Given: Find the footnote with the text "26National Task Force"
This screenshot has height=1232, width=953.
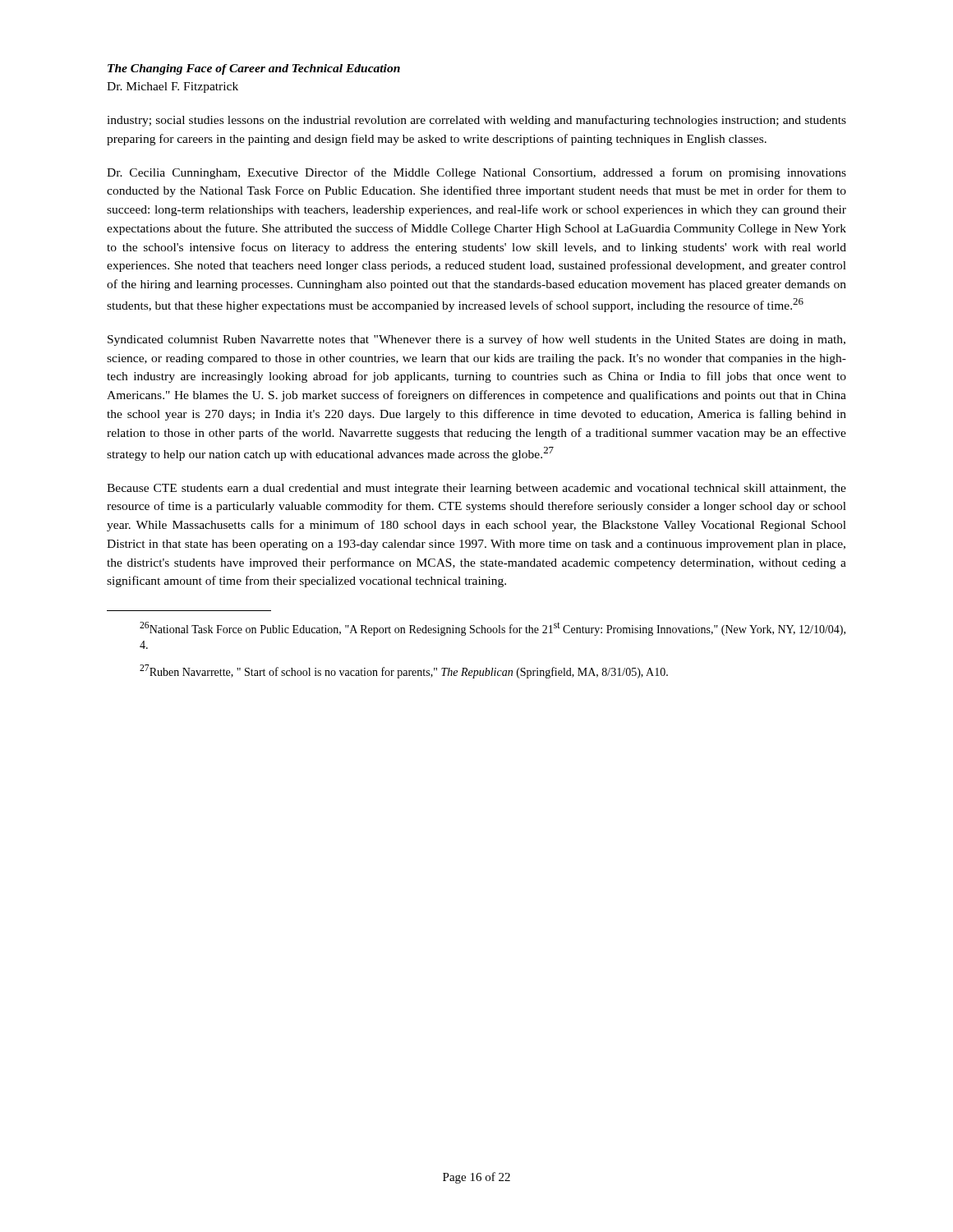Looking at the screenshot, I should [x=493, y=637].
